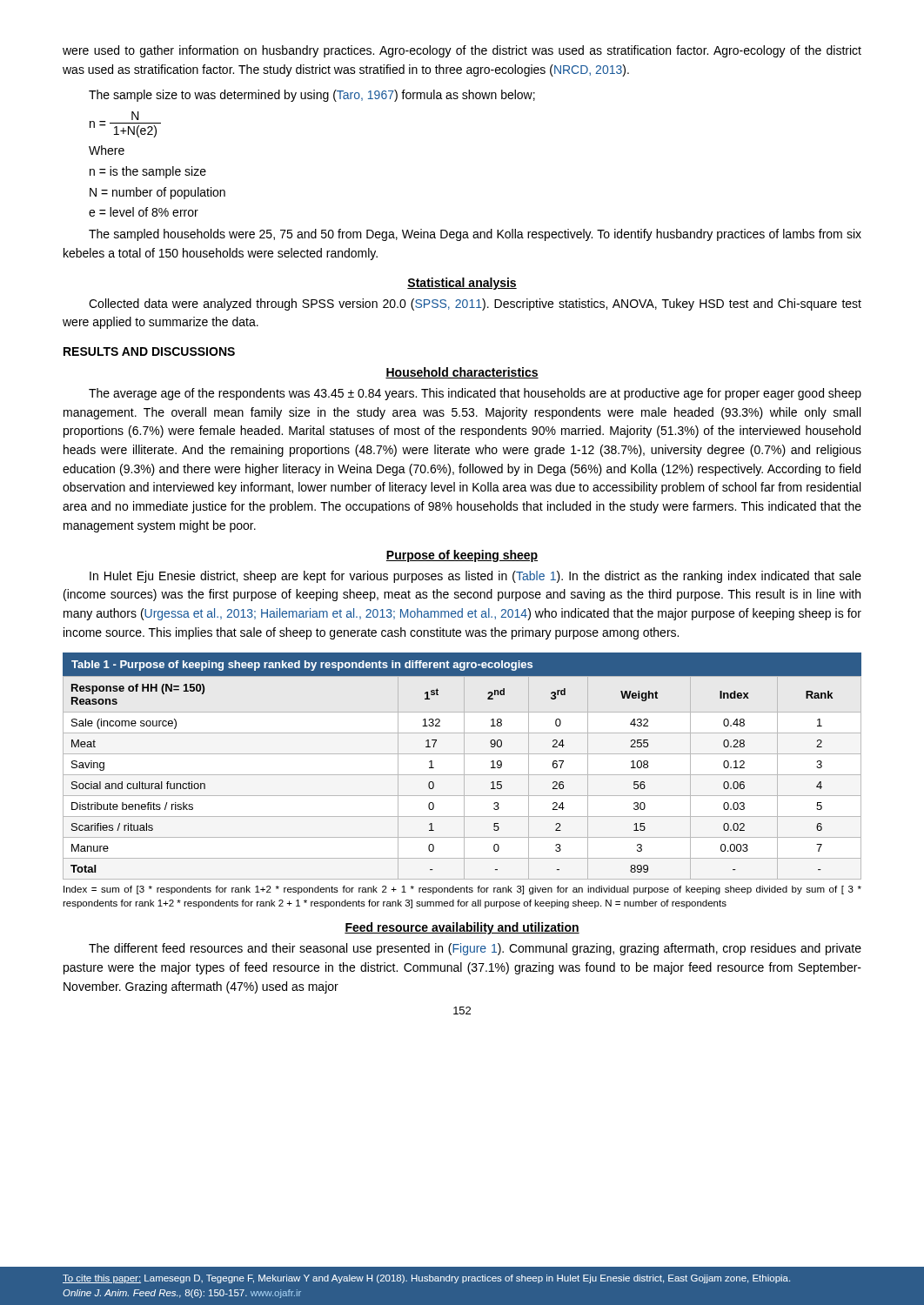Select the text block starting "n = N 1+N(e2)"
Image resolution: width=924 pixels, height=1305 pixels.
tap(125, 123)
